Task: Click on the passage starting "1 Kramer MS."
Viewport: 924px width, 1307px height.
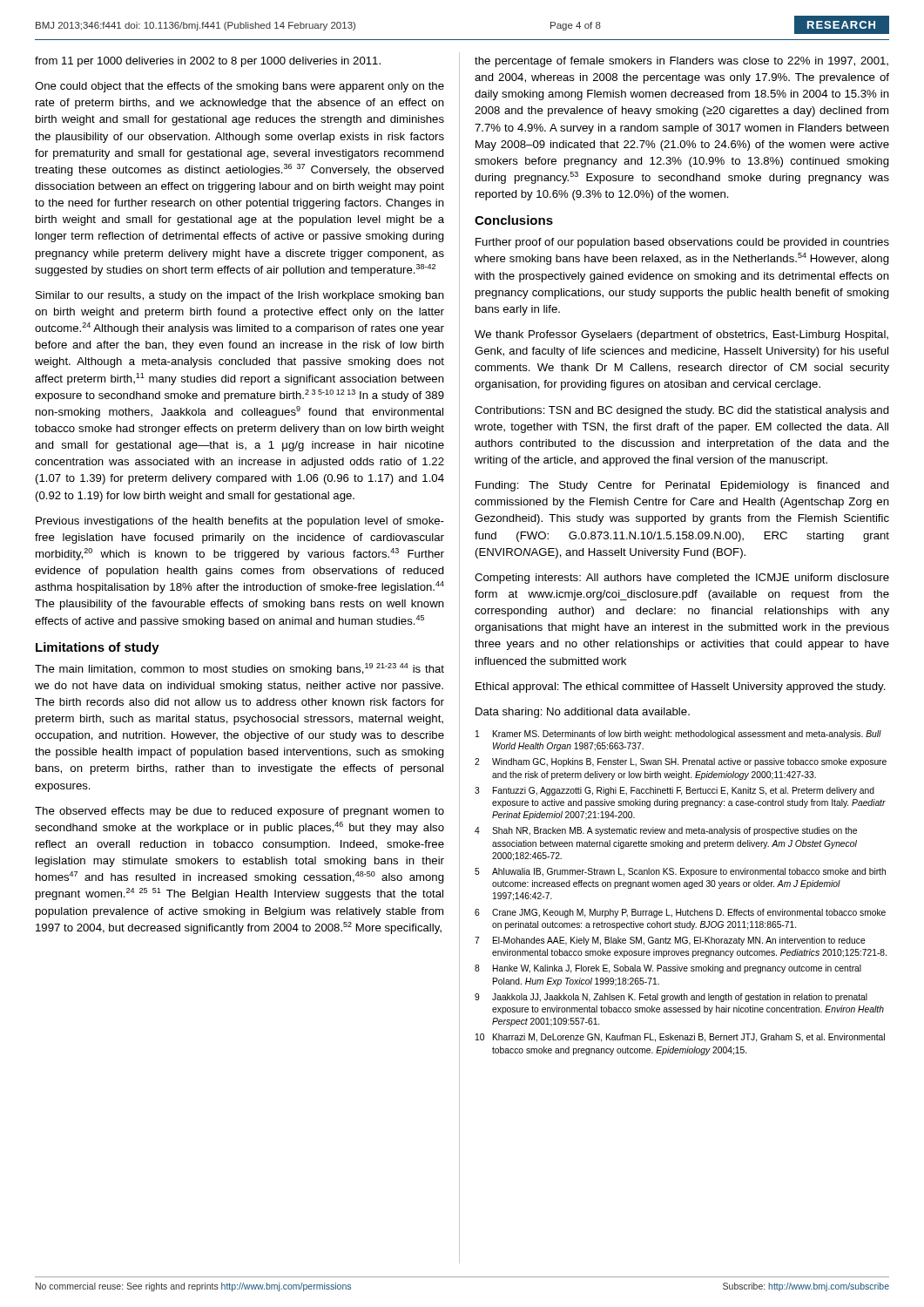Action: tap(682, 741)
